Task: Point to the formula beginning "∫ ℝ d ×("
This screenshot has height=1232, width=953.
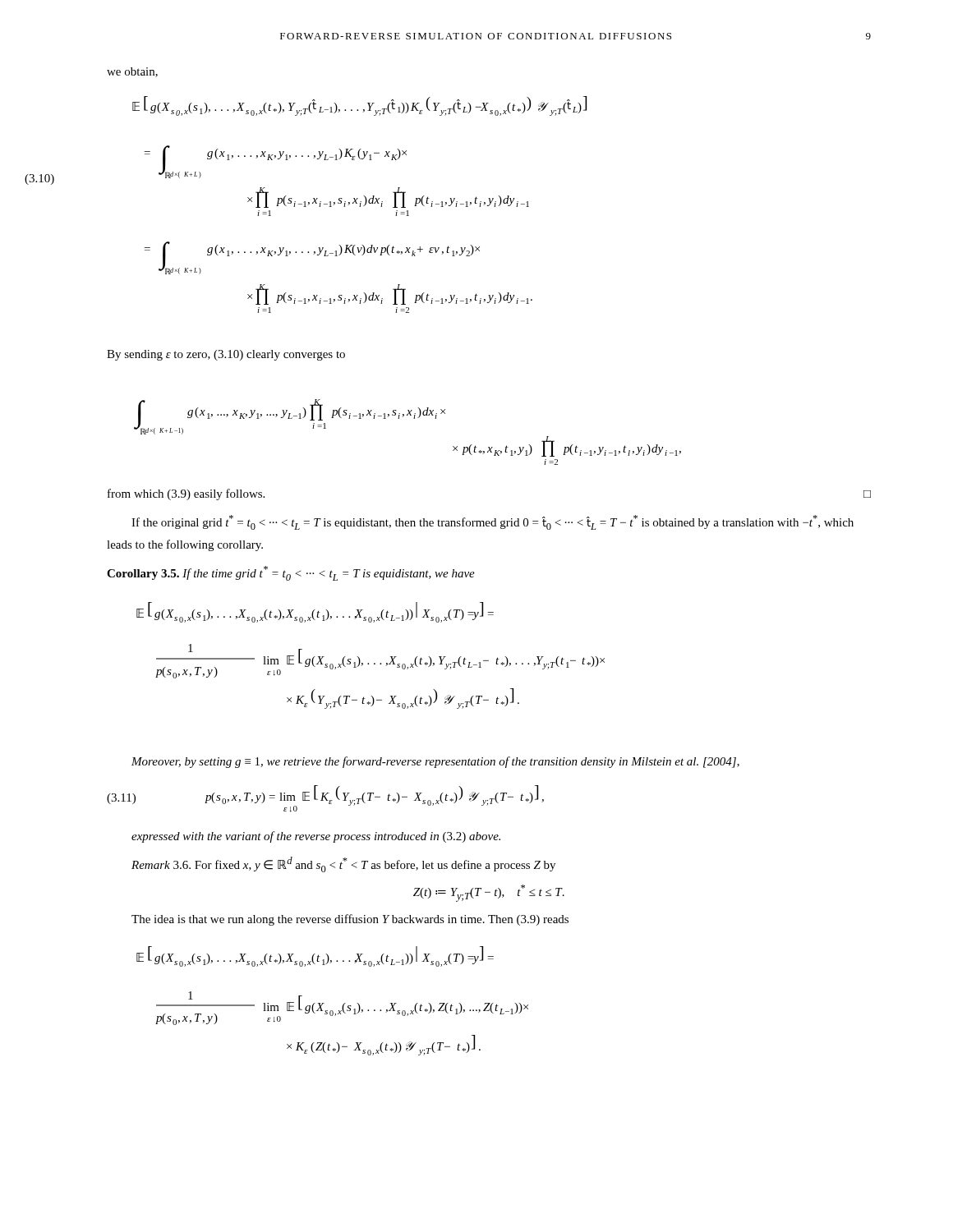Action: (290, 417)
